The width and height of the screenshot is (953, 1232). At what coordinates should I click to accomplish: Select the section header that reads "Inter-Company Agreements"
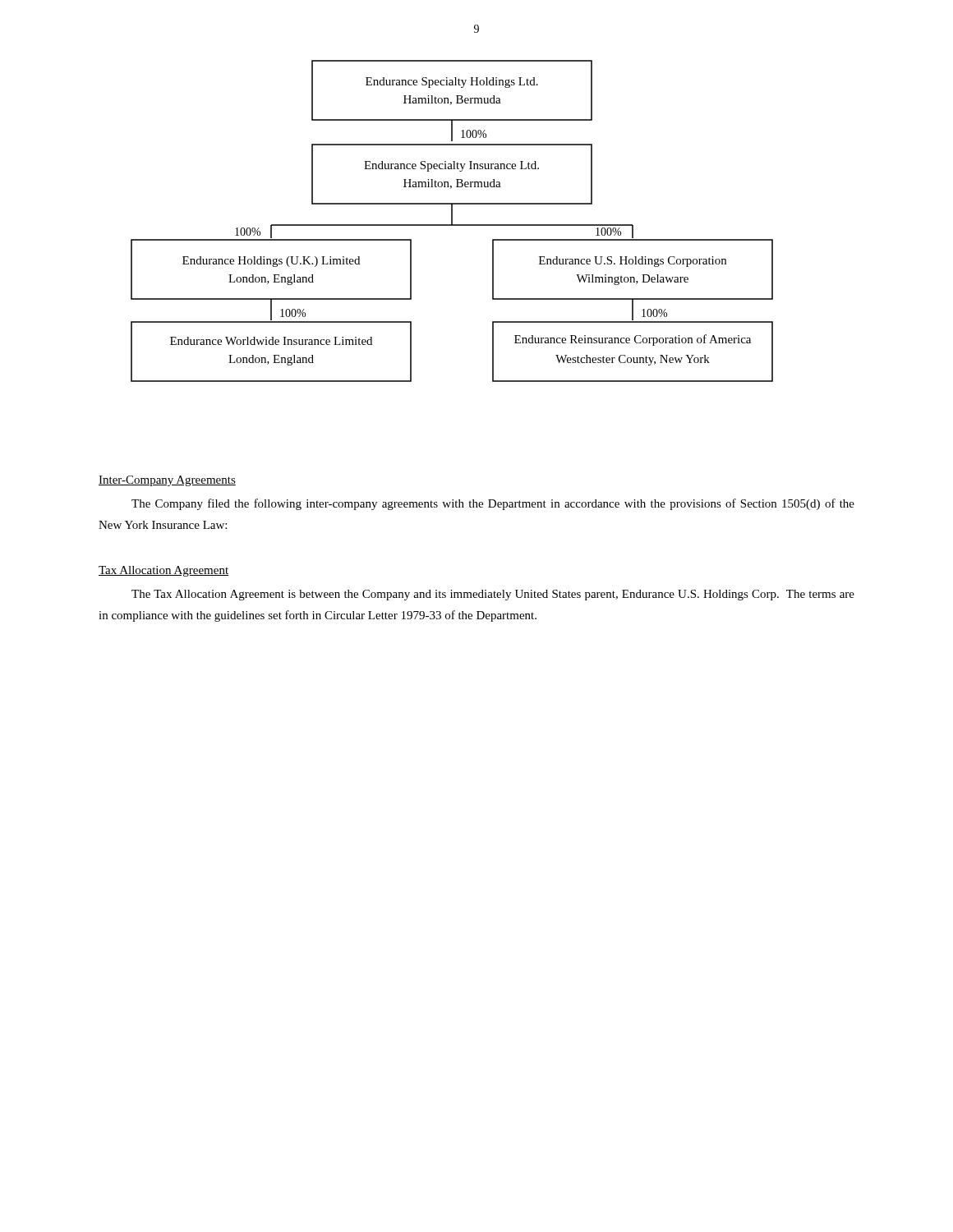click(x=167, y=480)
